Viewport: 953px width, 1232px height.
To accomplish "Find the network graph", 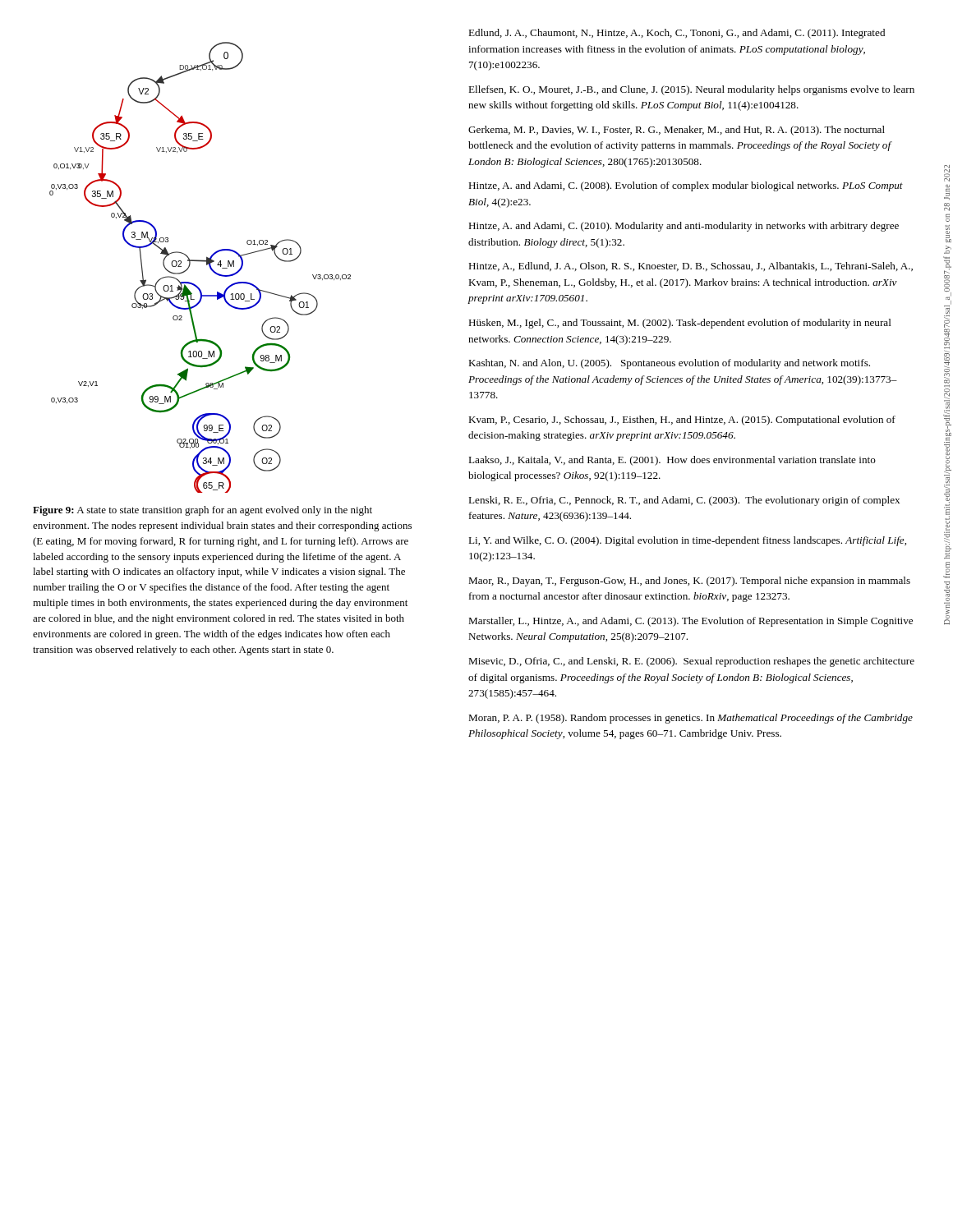I will tap(226, 260).
